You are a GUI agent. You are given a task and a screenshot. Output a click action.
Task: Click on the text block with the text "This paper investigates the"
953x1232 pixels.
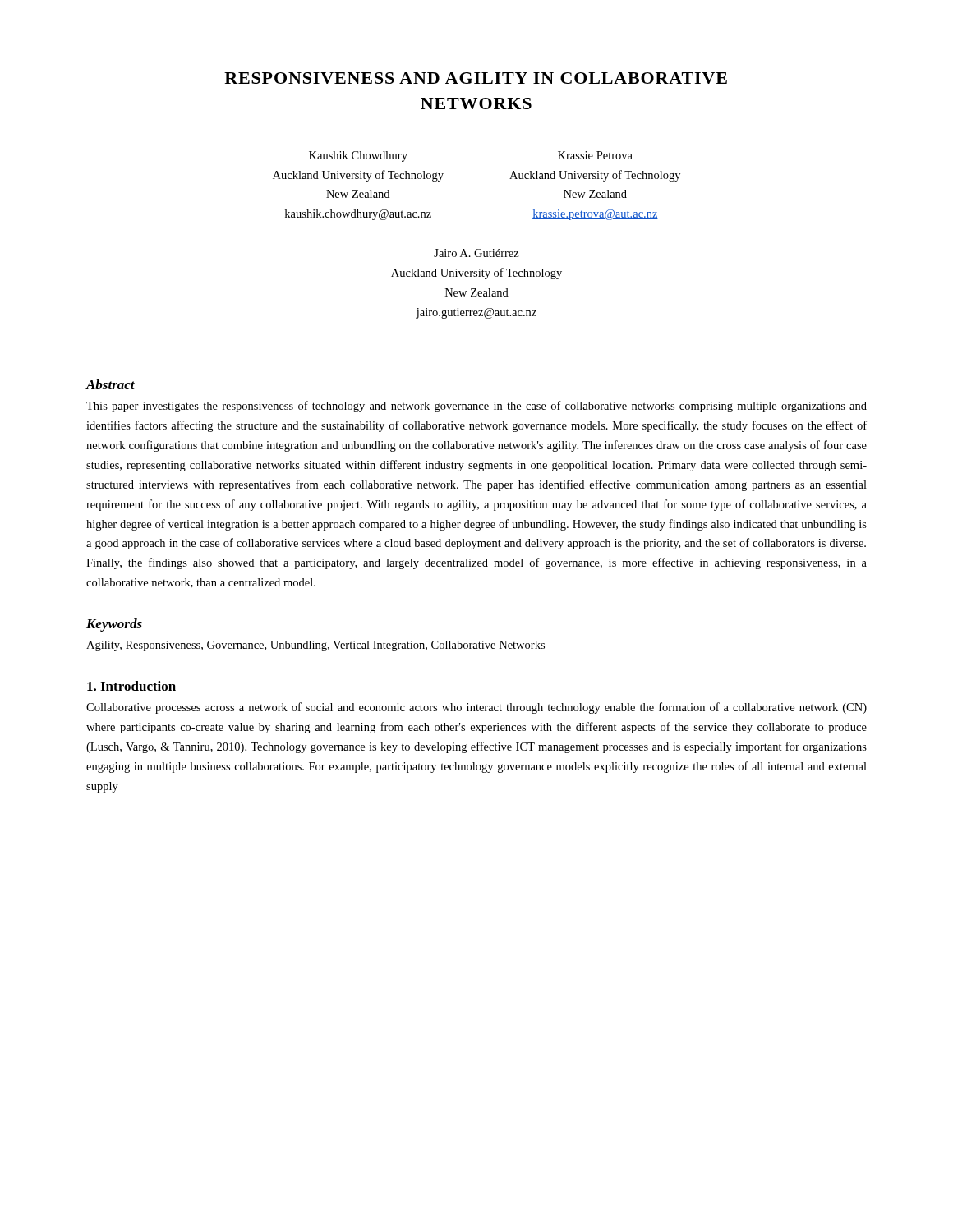[x=476, y=495]
